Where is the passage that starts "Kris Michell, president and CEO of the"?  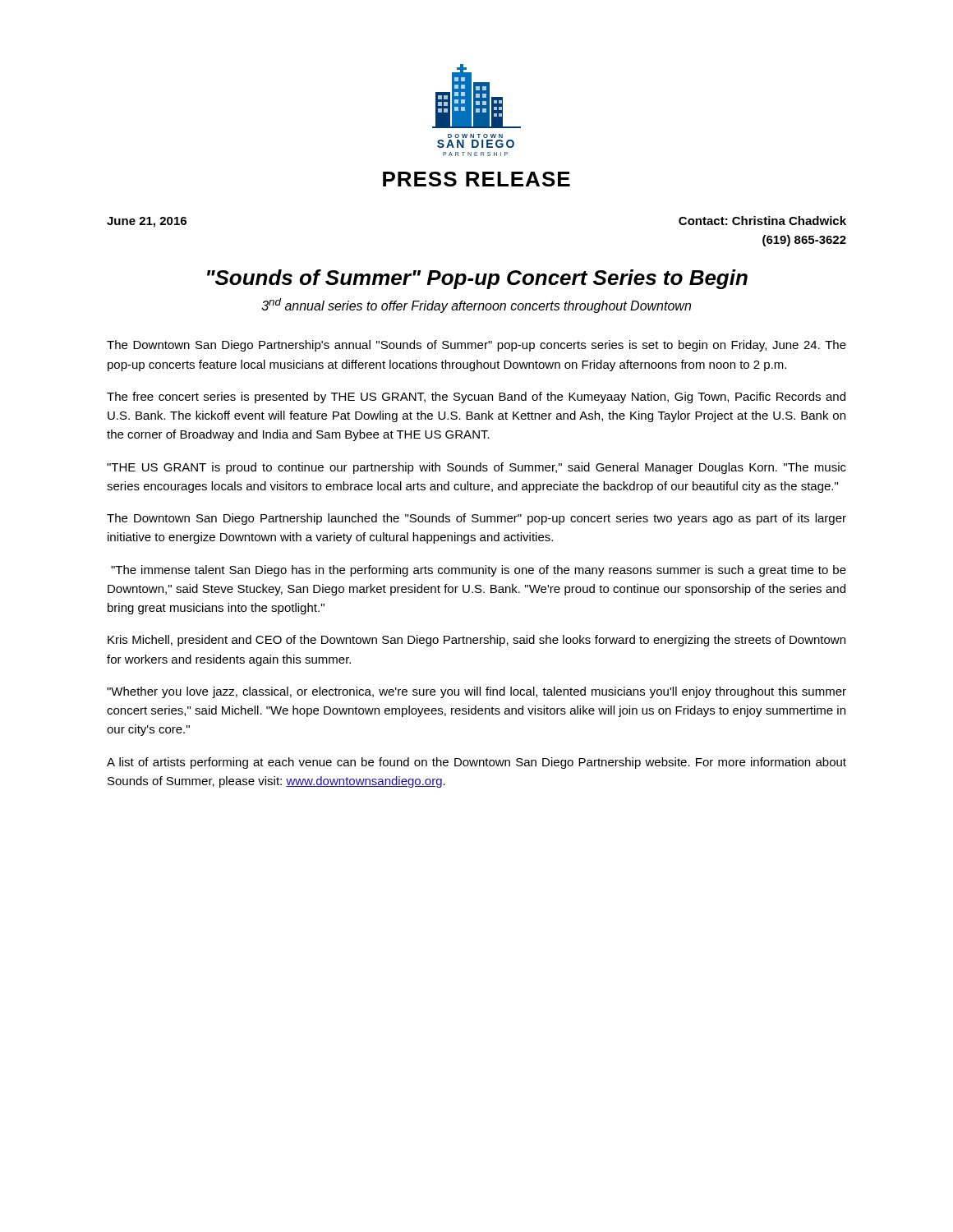476,649
